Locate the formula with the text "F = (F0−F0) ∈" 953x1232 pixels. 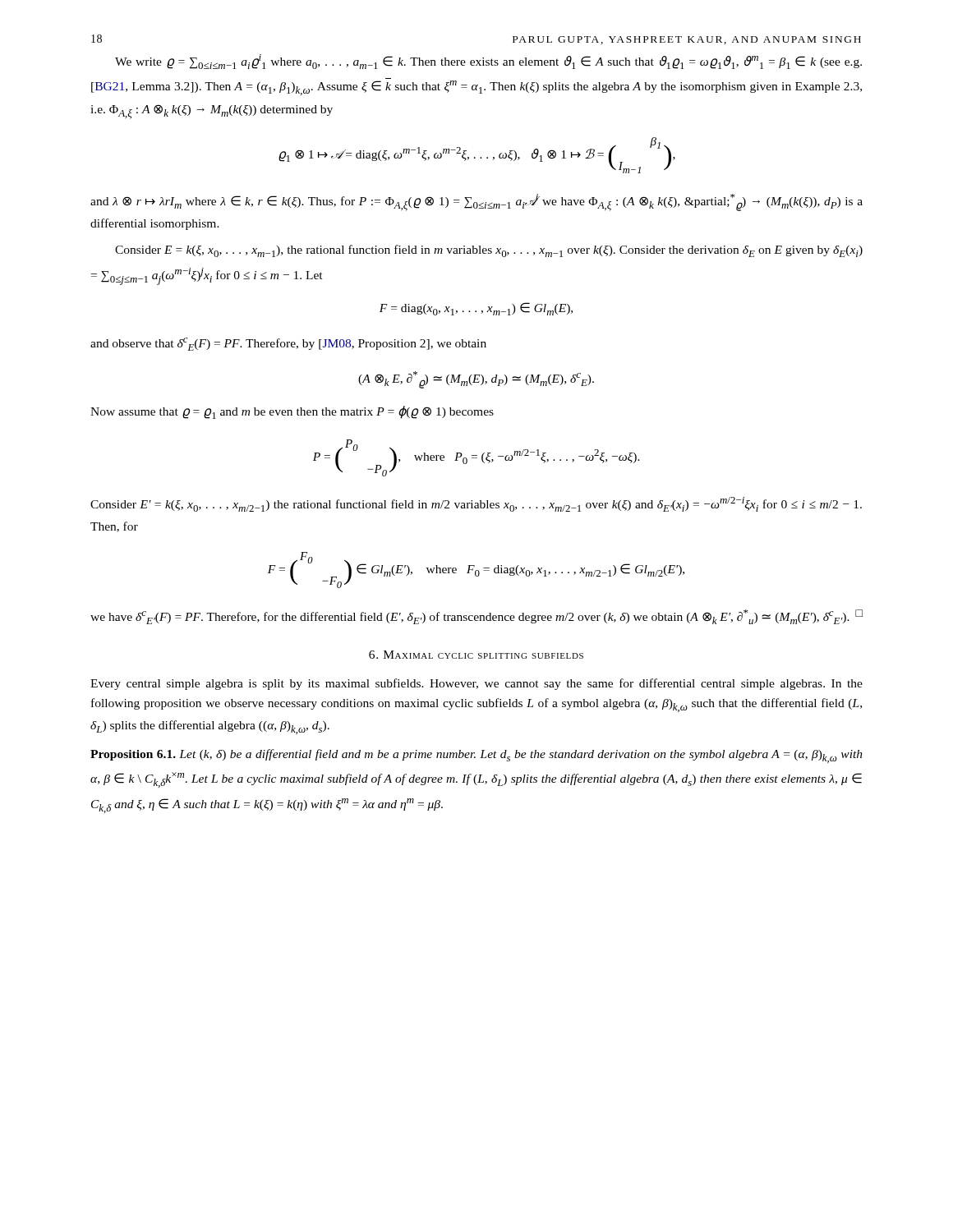(x=476, y=570)
